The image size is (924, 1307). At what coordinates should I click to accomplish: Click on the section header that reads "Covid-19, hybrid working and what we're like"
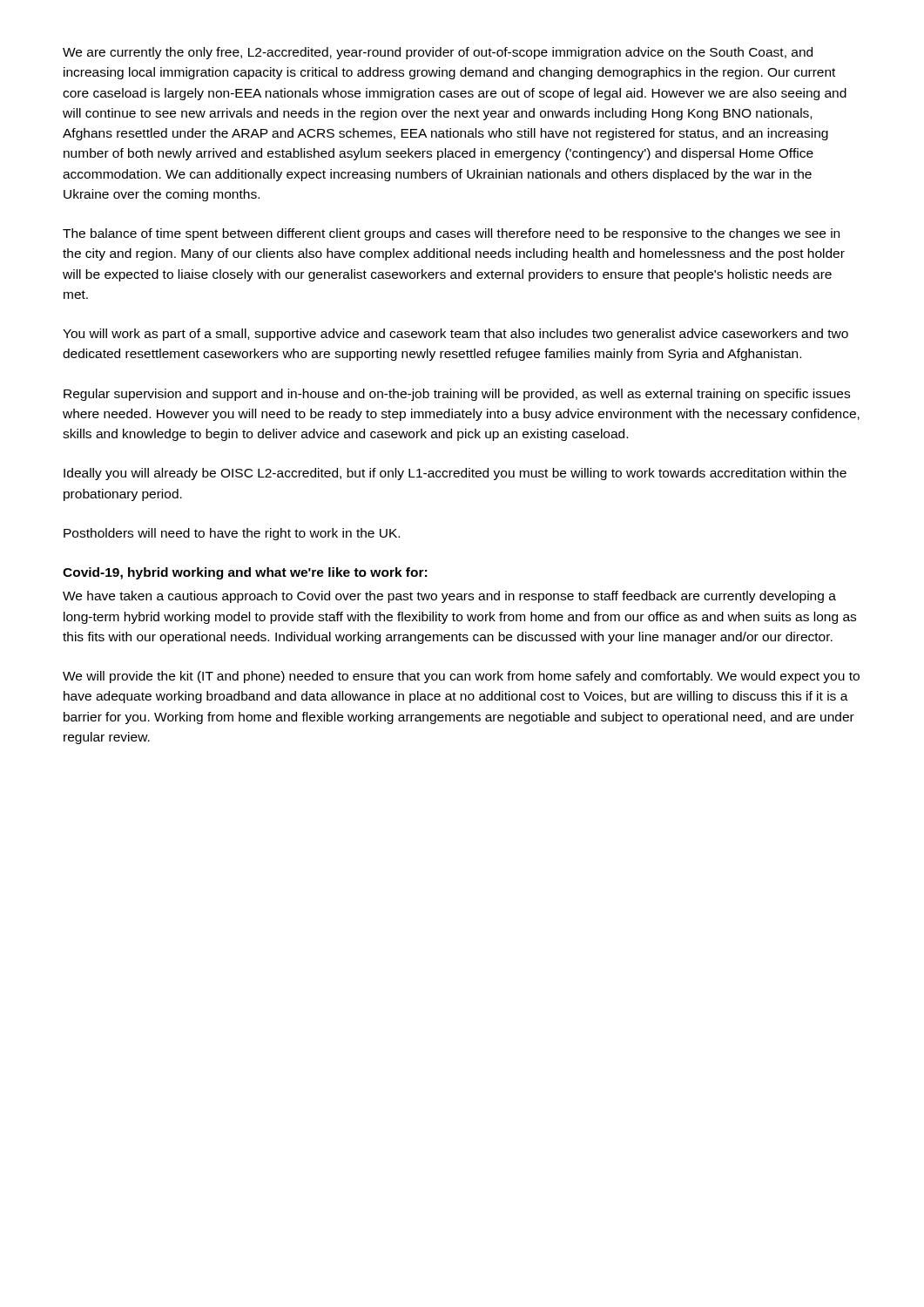[245, 572]
